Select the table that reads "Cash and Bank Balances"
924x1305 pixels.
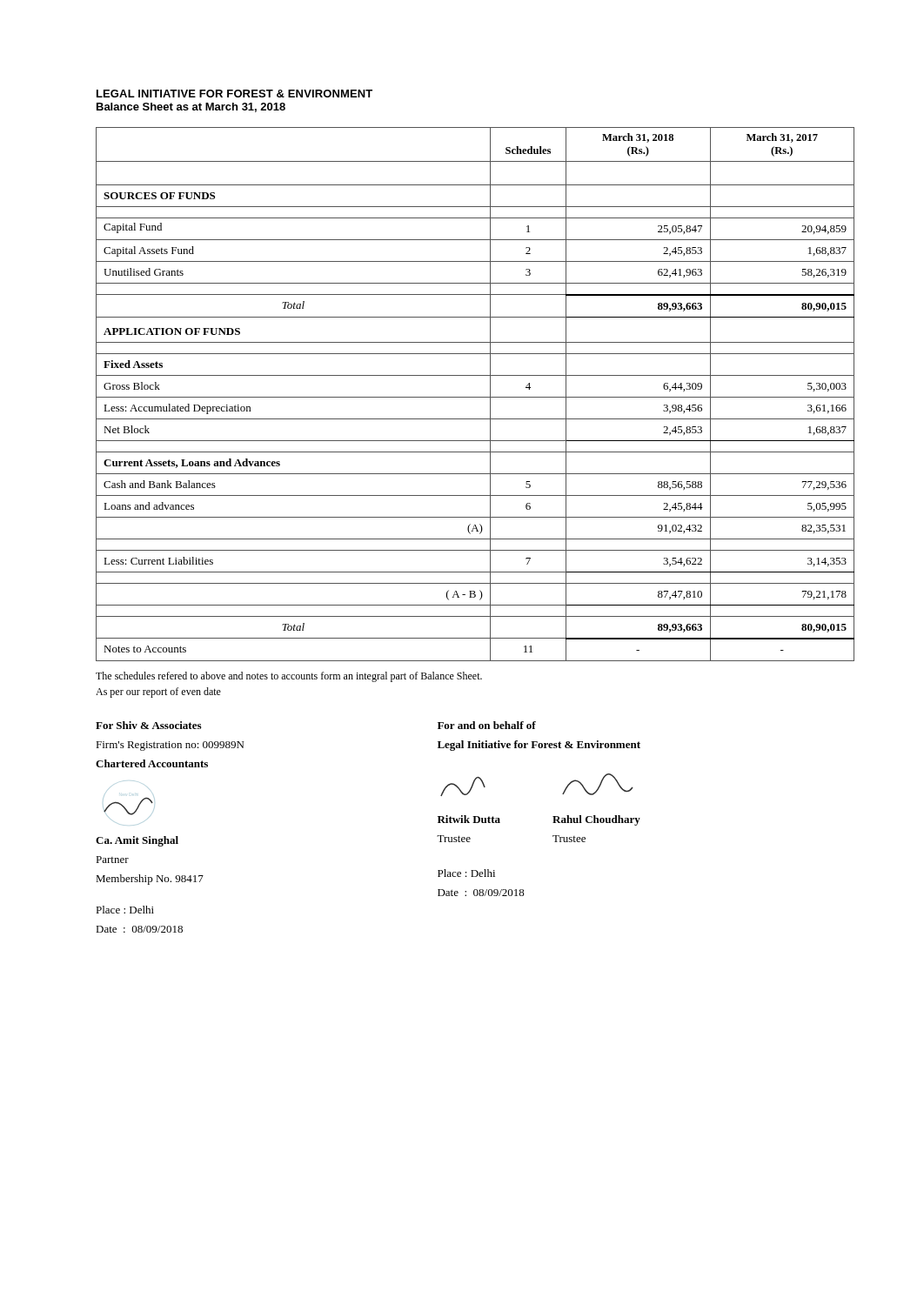coord(475,394)
